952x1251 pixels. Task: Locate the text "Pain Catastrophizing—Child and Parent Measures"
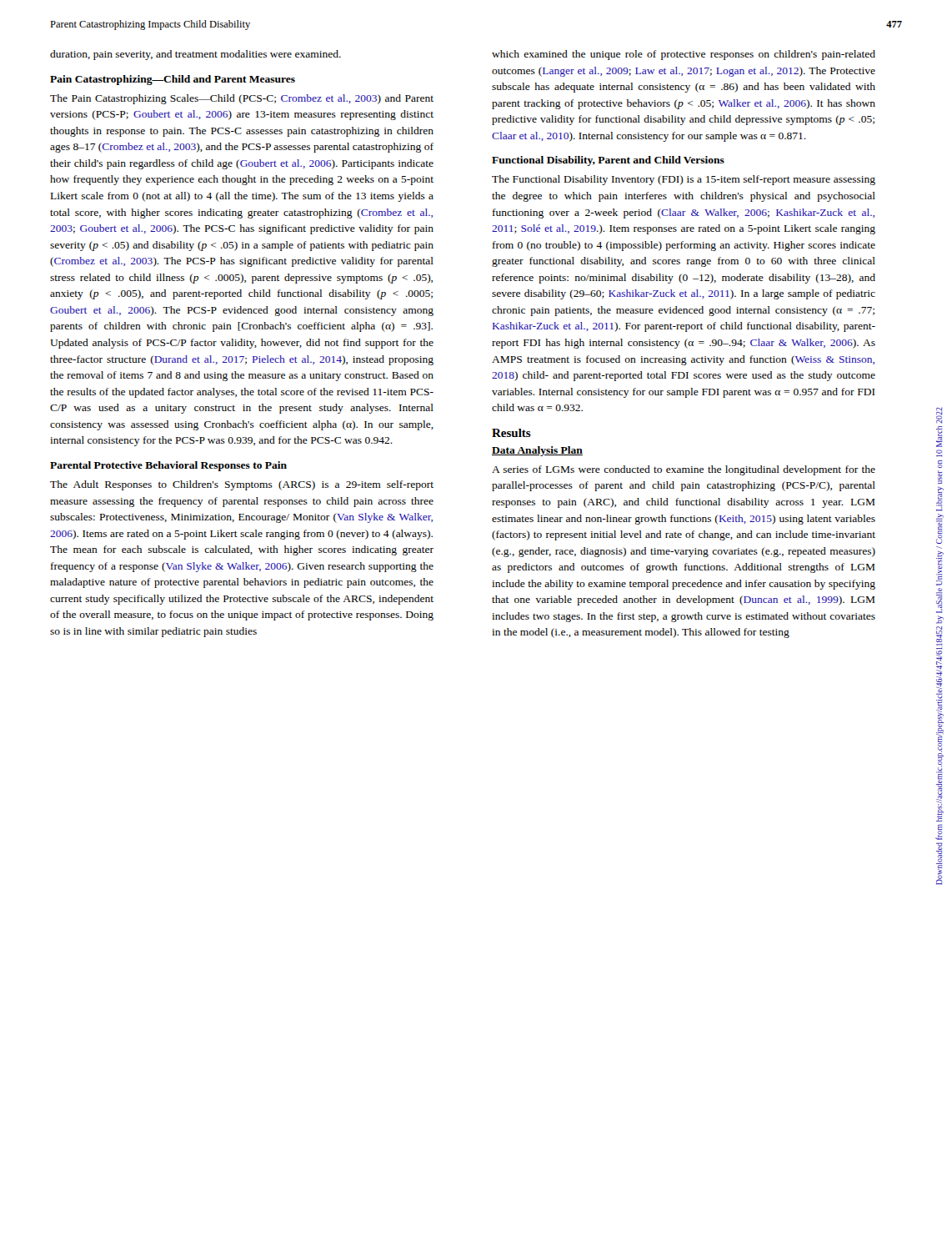173,78
